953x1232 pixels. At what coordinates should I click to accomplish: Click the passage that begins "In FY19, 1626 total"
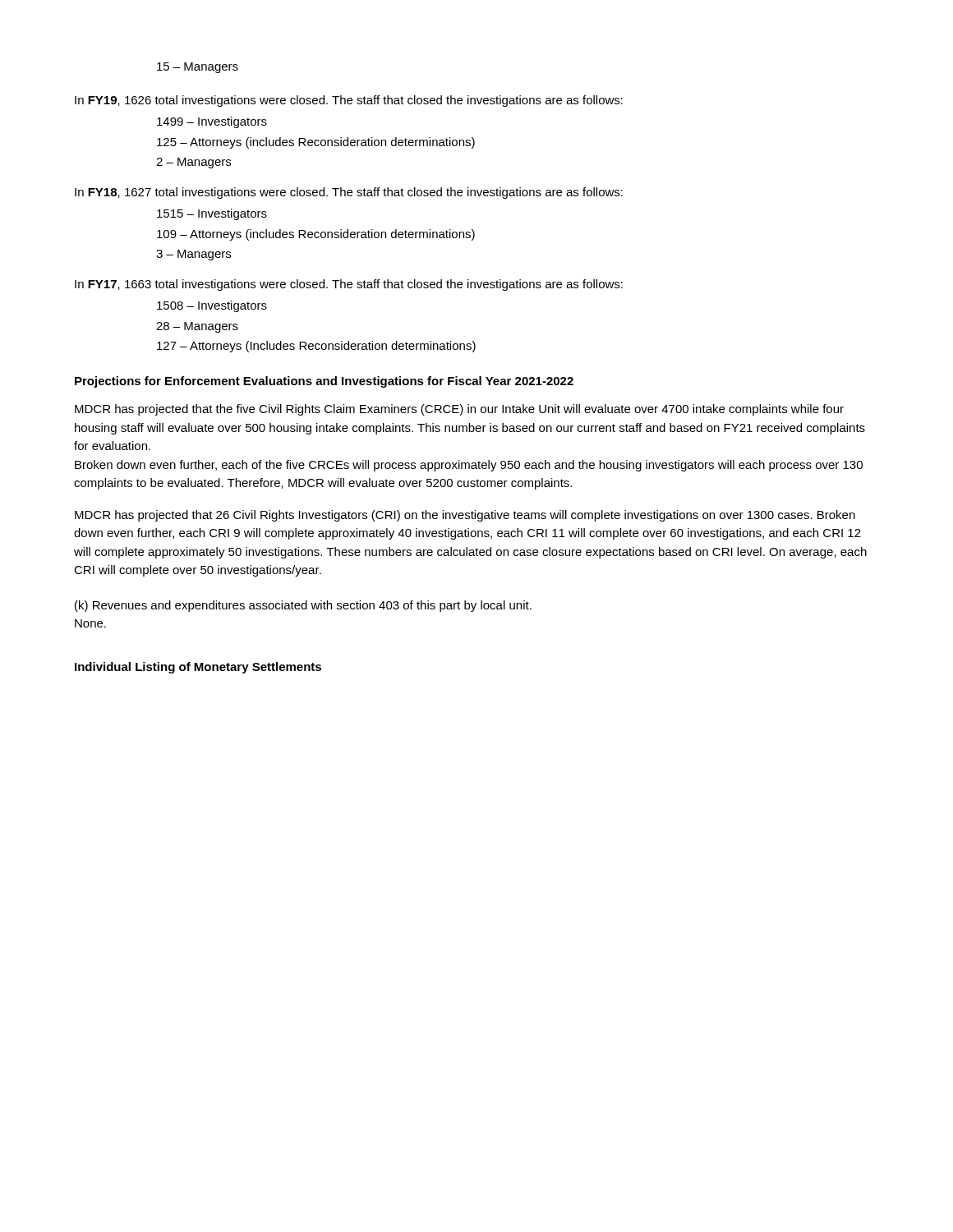click(349, 99)
